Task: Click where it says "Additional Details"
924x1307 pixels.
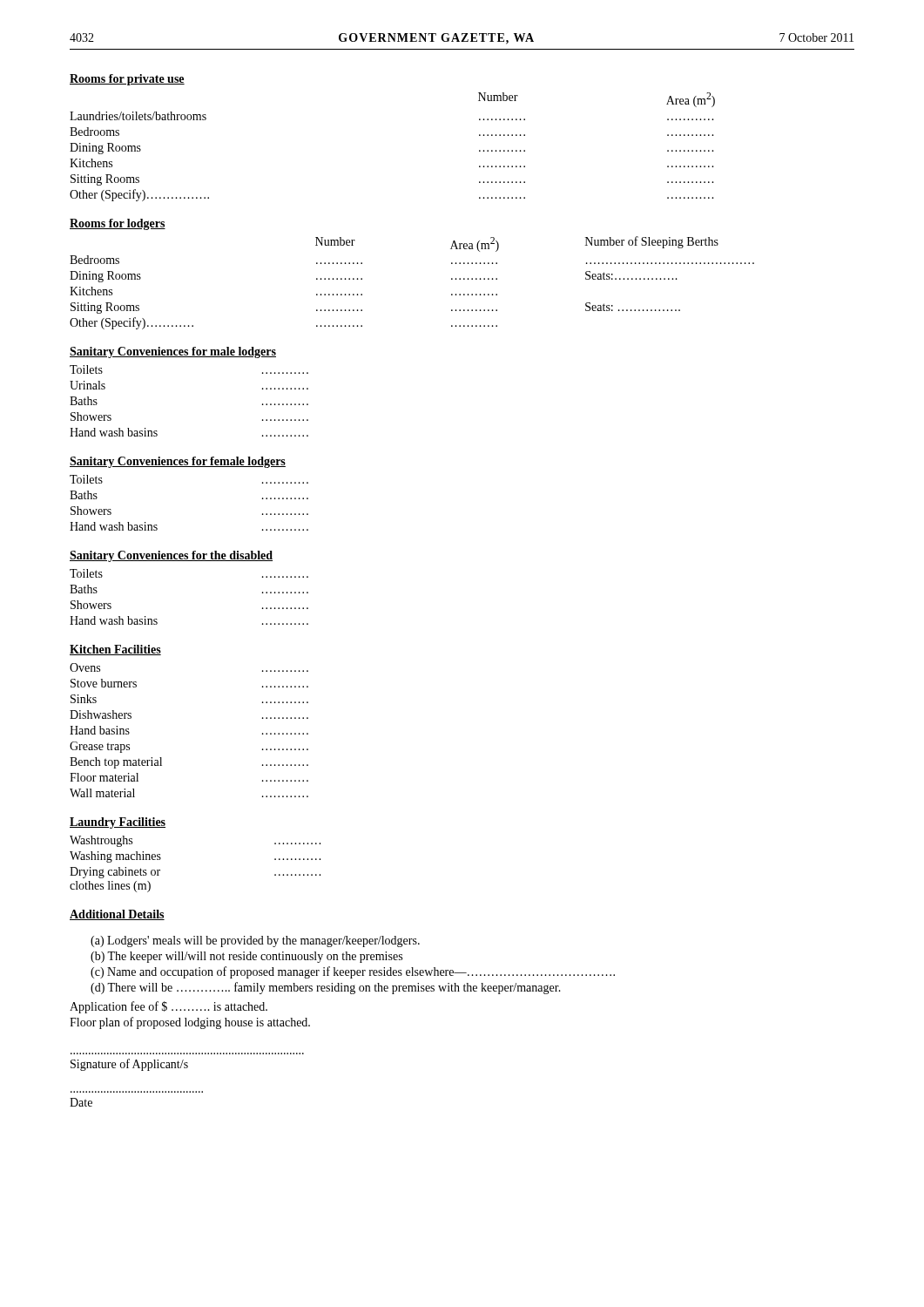Action: pyautogui.click(x=117, y=915)
